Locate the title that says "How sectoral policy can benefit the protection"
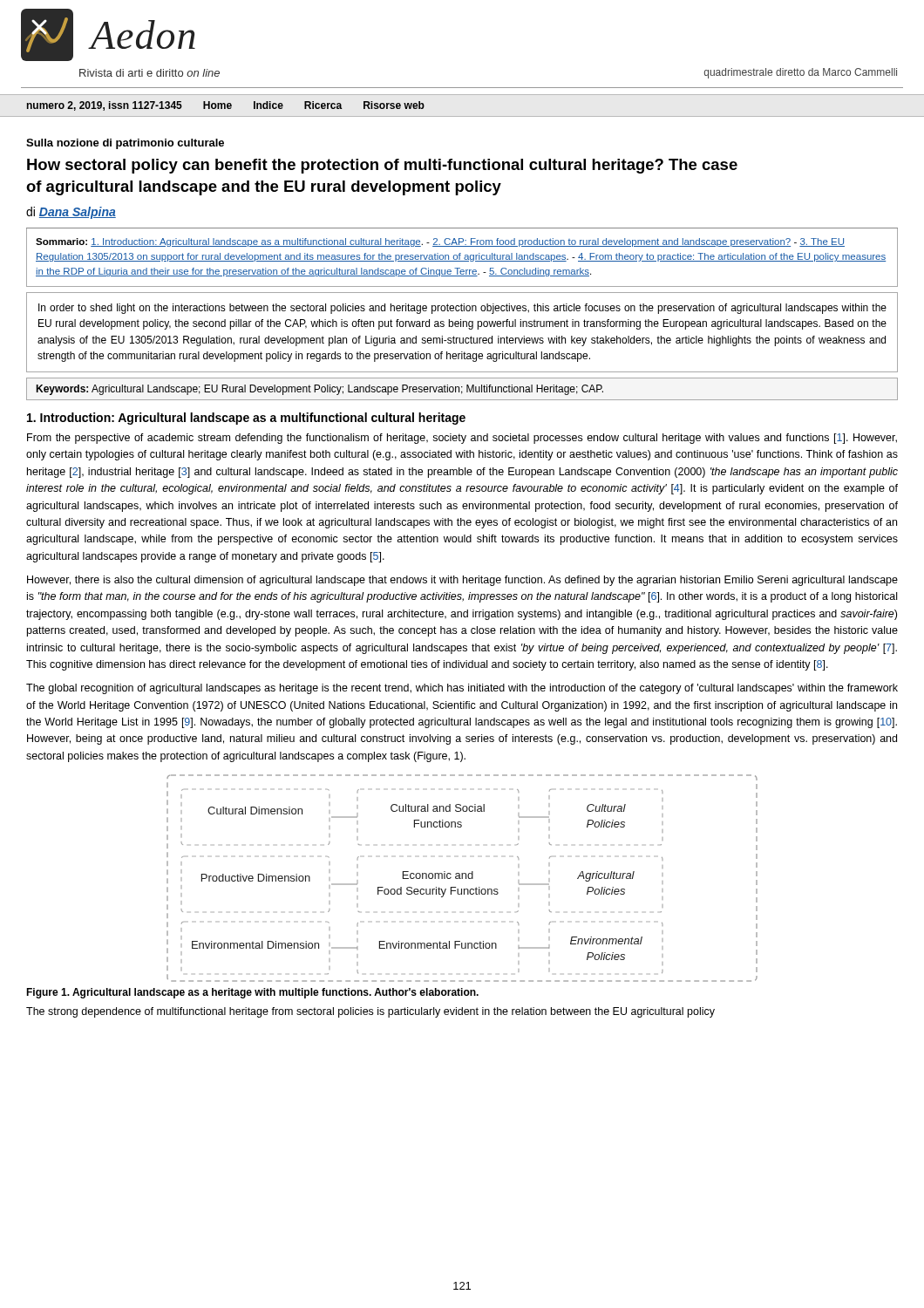Image resolution: width=924 pixels, height=1308 pixels. point(382,175)
